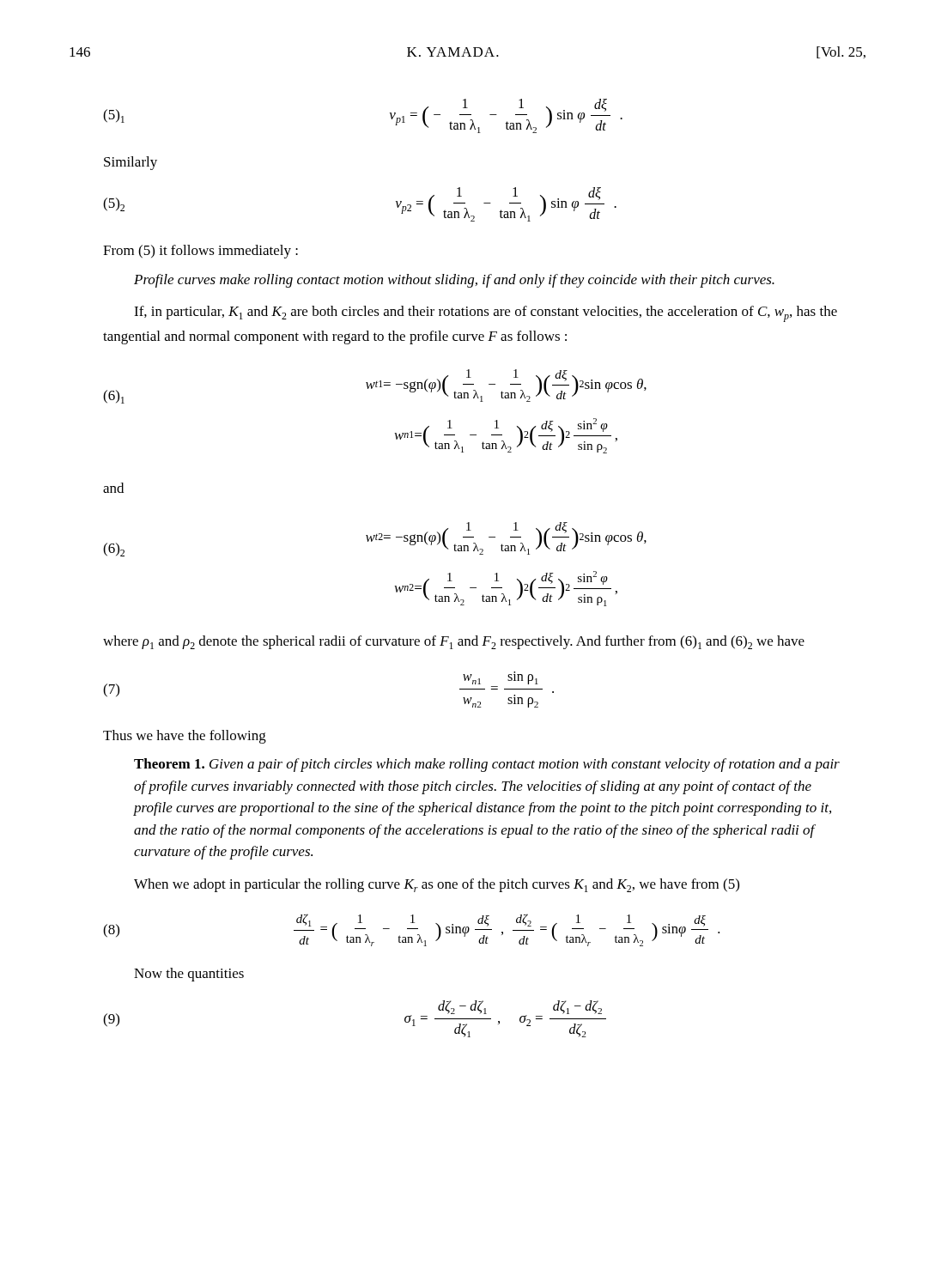Select the region starting "(5)1 vp1 = ( − 1"

coord(476,116)
